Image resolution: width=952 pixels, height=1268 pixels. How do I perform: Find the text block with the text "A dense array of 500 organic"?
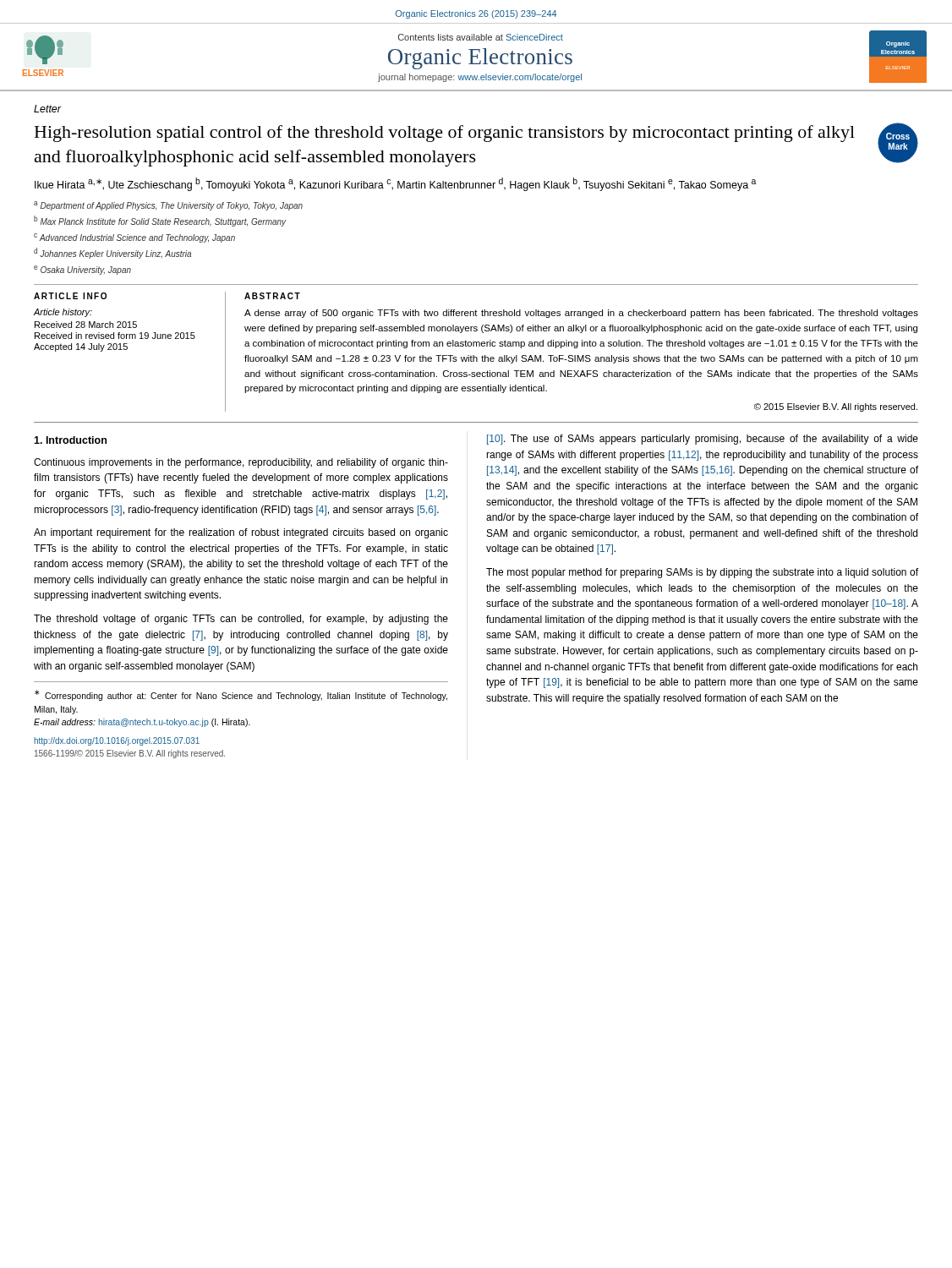point(581,351)
